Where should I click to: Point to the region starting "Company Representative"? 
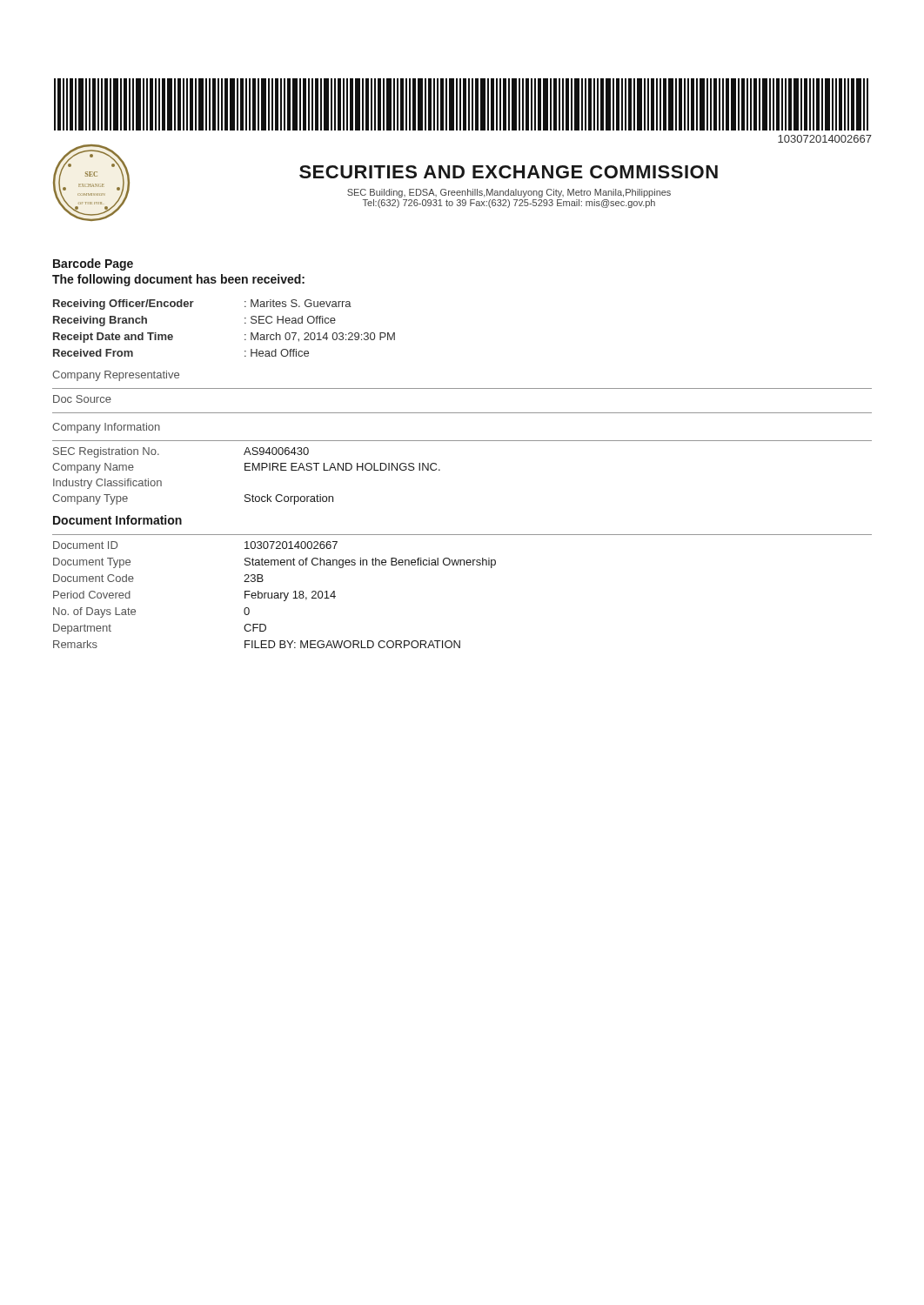116,375
